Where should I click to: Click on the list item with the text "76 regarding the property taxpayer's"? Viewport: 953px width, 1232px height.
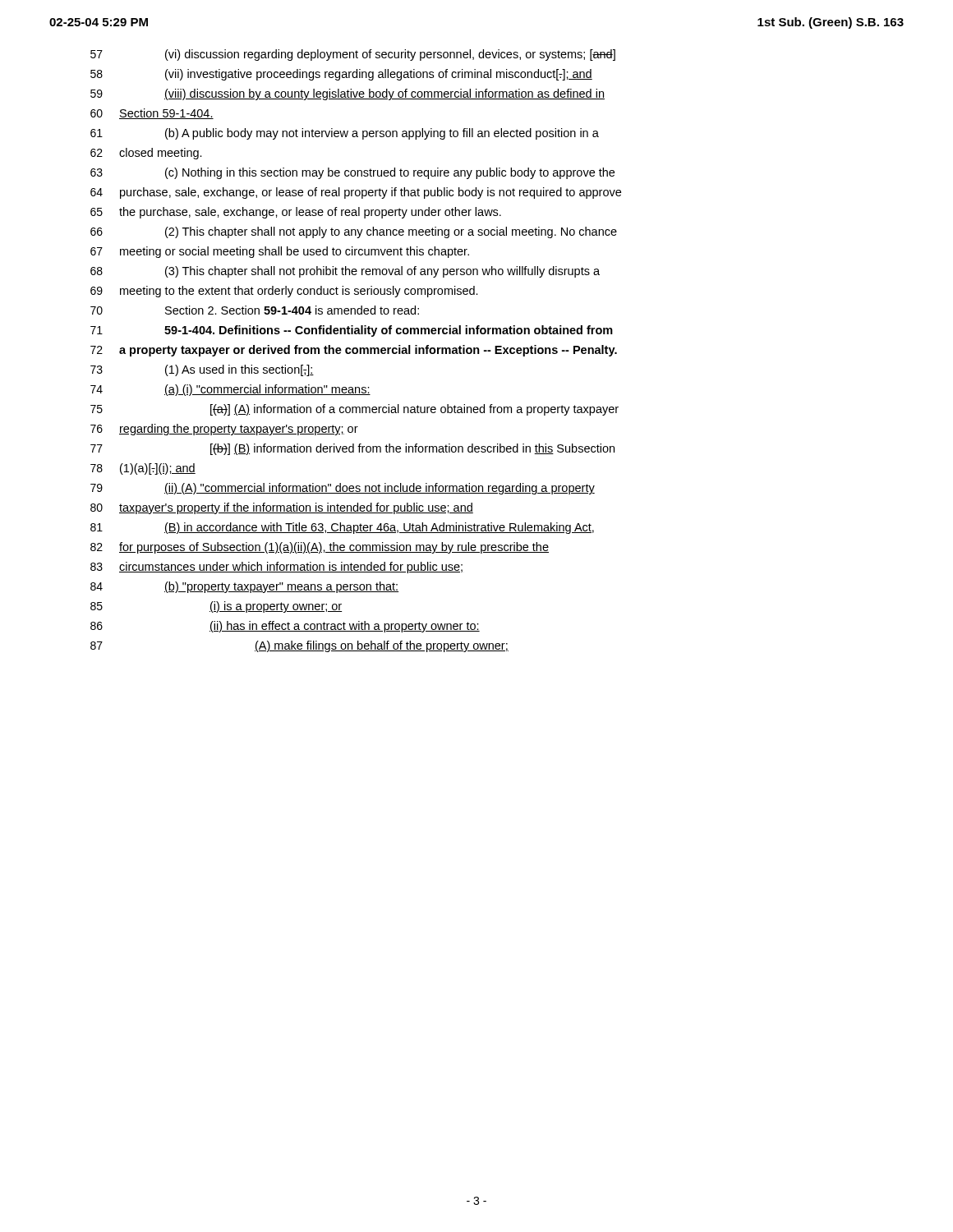[x=224, y=430]
